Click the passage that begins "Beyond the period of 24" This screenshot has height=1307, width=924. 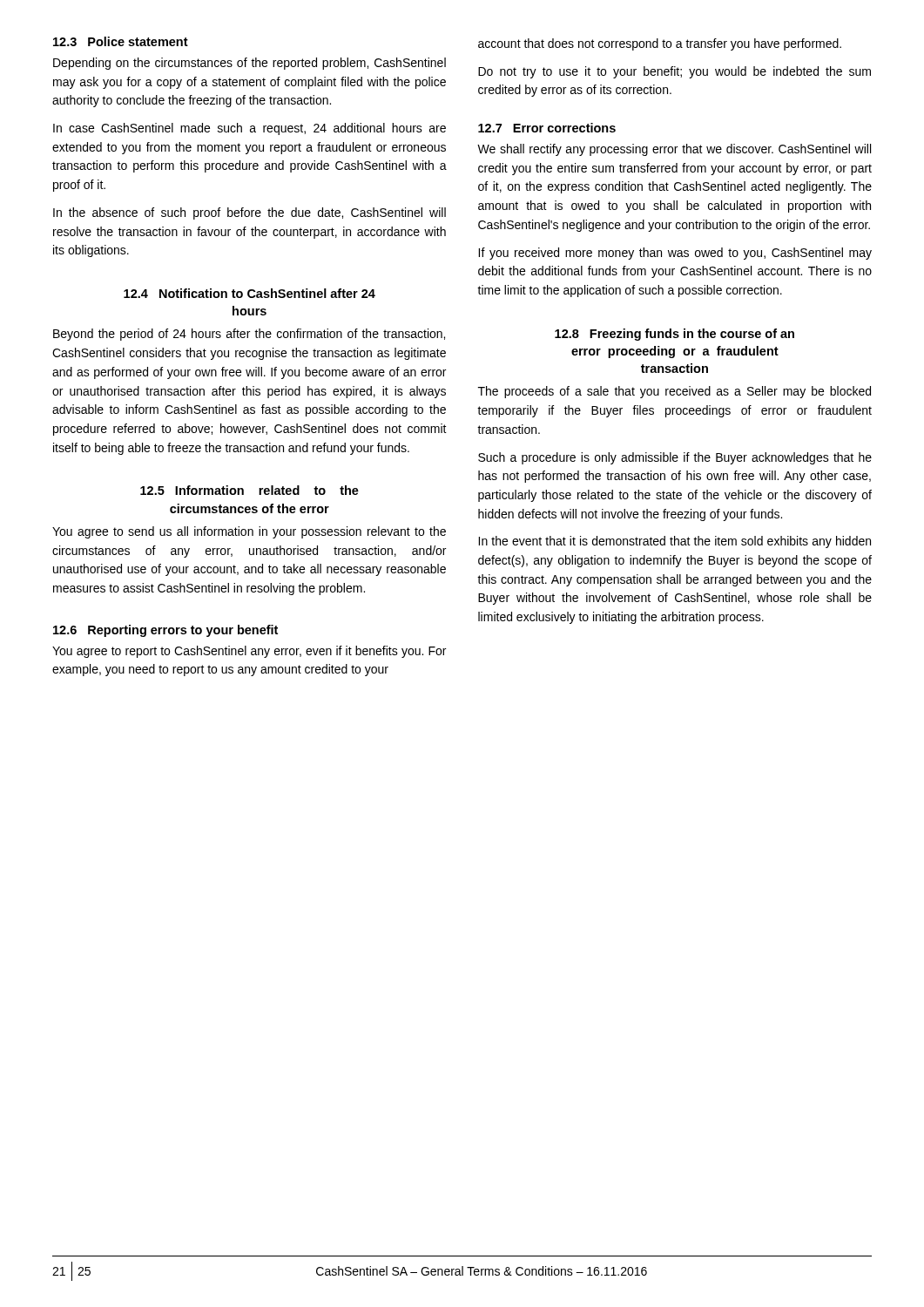click(249, 391)
